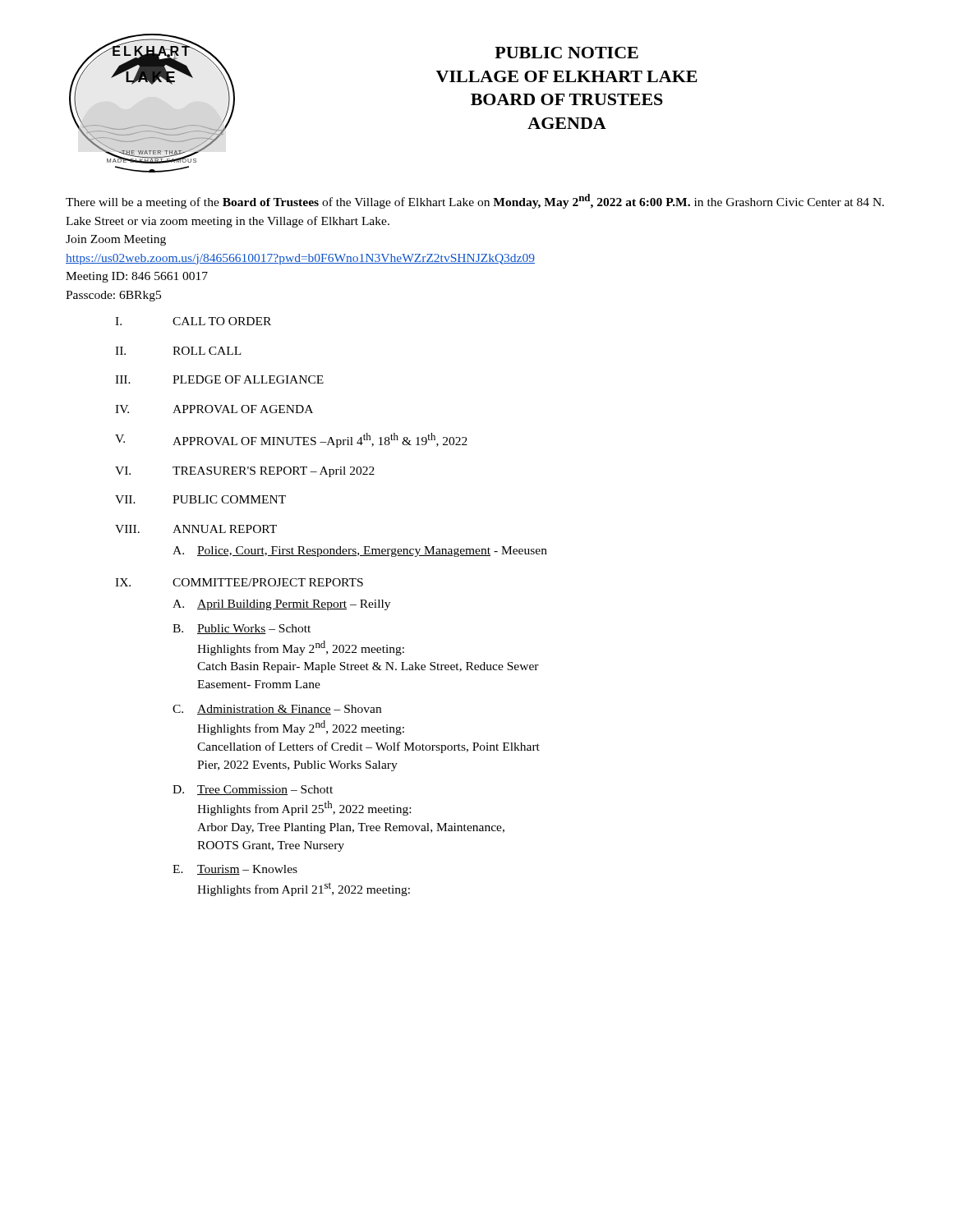Image resolution: width=953 pixels, height=1232 pixels.
Task: Find the logo
Action: pos(156,104)
